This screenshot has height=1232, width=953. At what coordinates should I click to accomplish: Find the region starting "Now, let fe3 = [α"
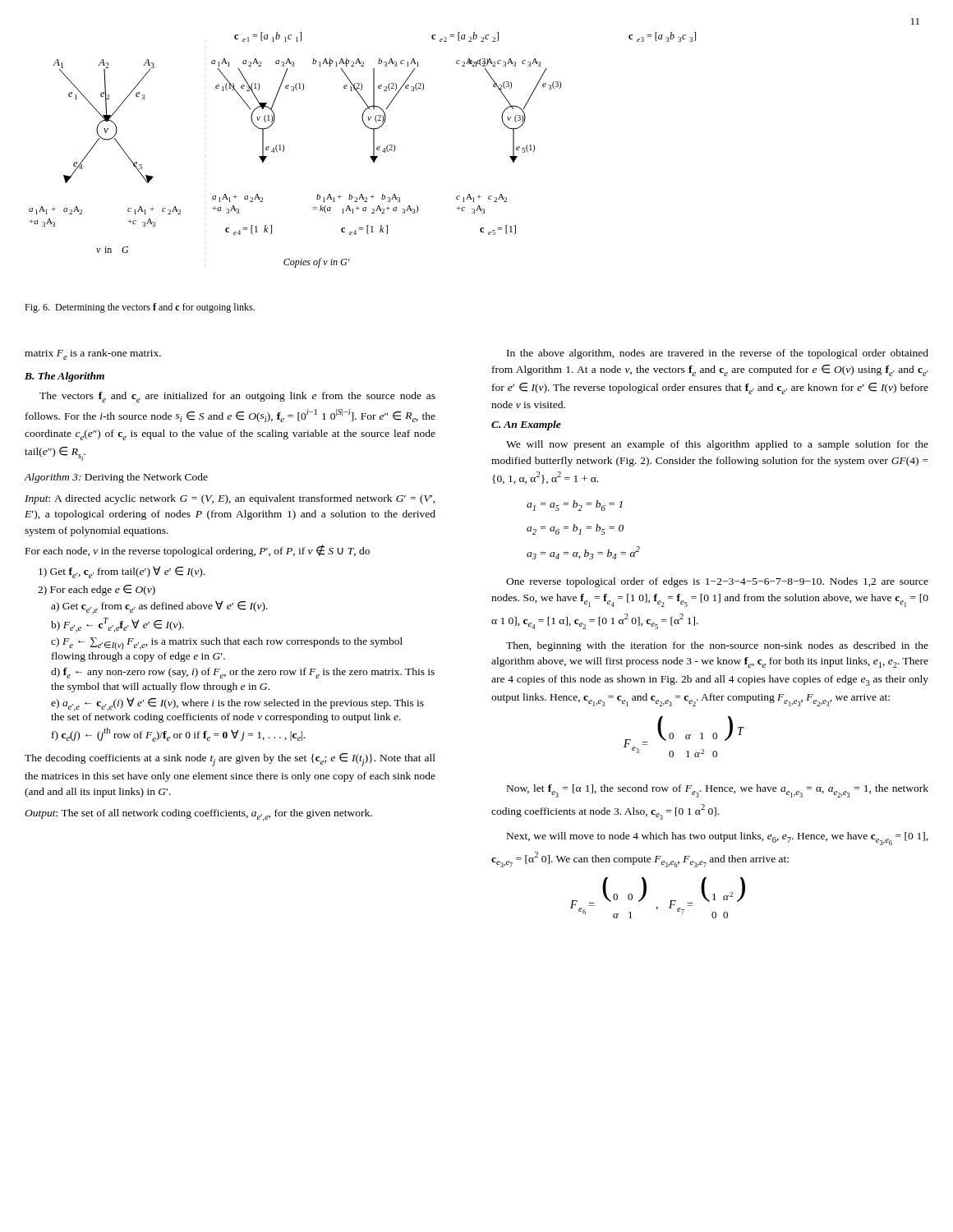(x=710, y=802)
